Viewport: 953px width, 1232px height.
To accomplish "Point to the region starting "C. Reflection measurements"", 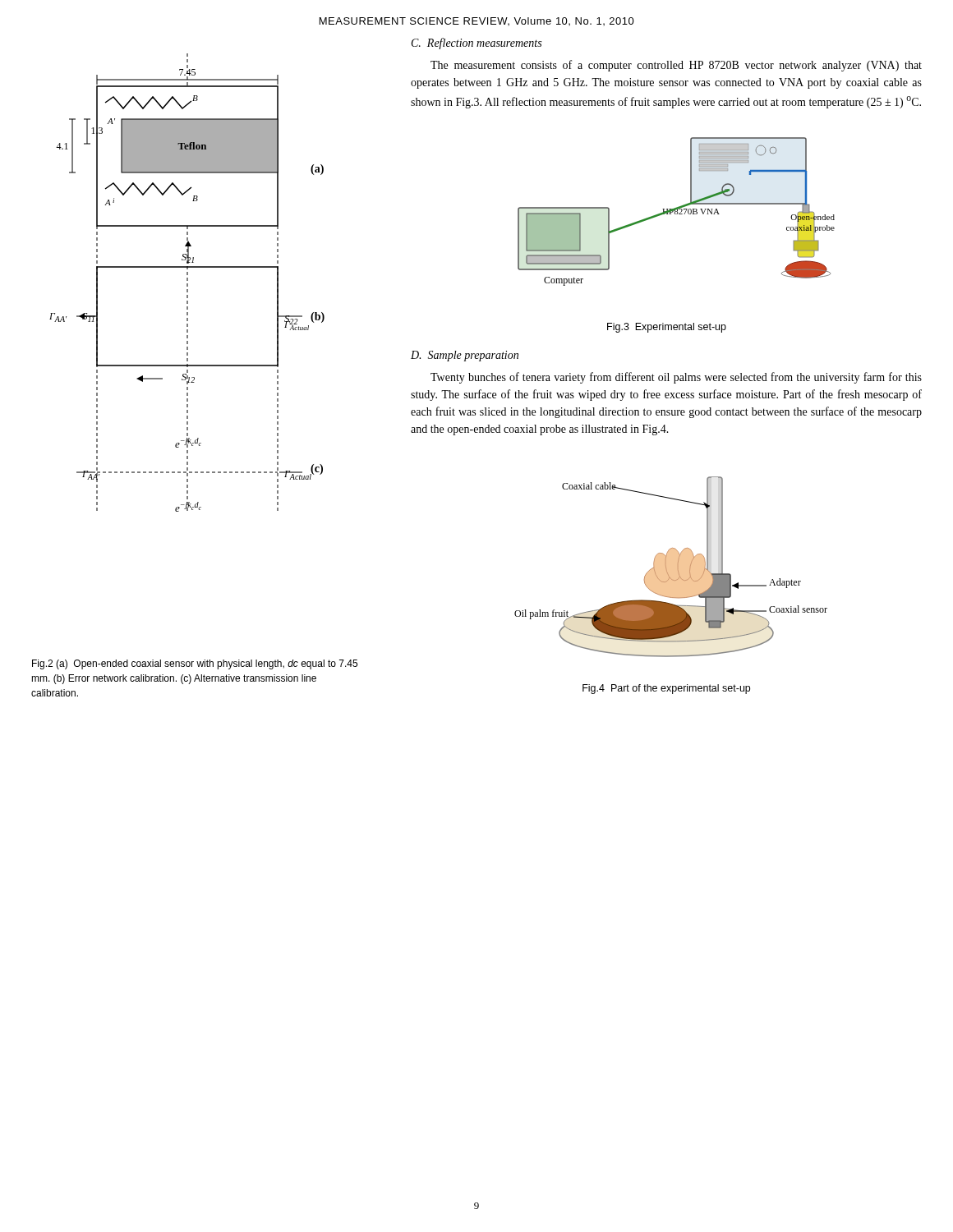I will click(476, 43).
